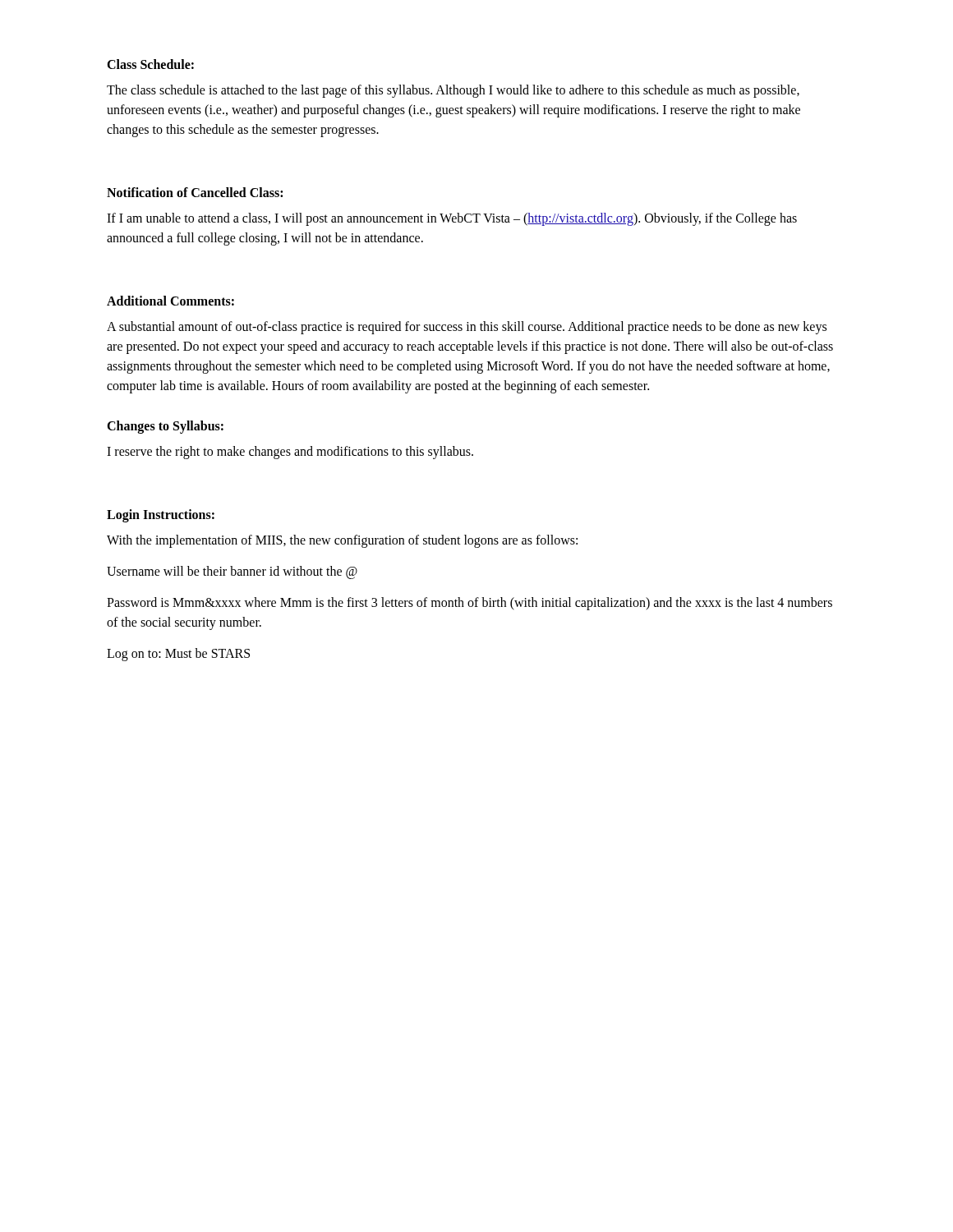Point to the passage starting "If I am unable to"
The height and width of the screenshot is (1232, 953).
[452, 228]
